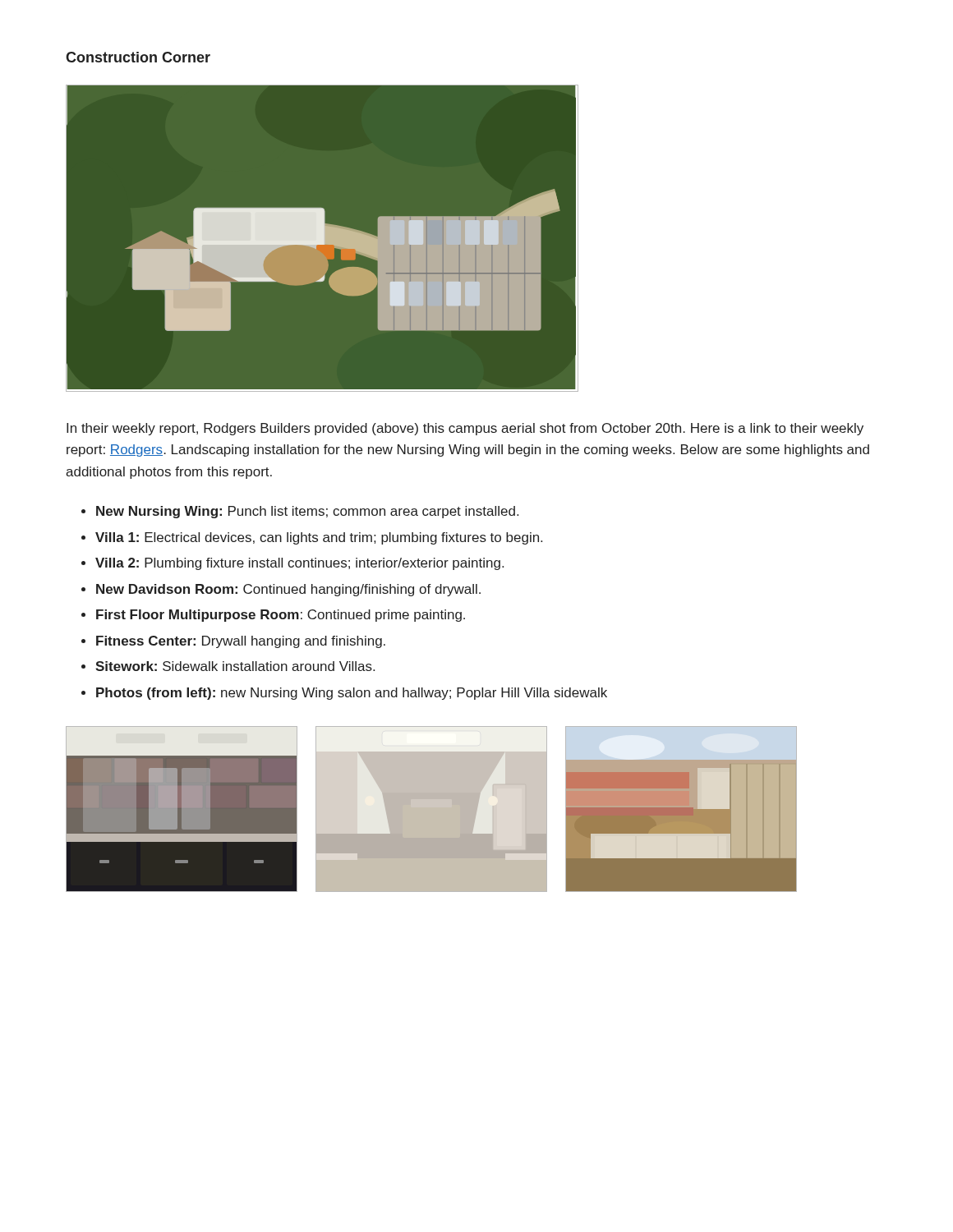Find the block on this page that starts "Photos (from left): new Nursing Wing salon and"
953x1232 pixels.
coord(351,692)
